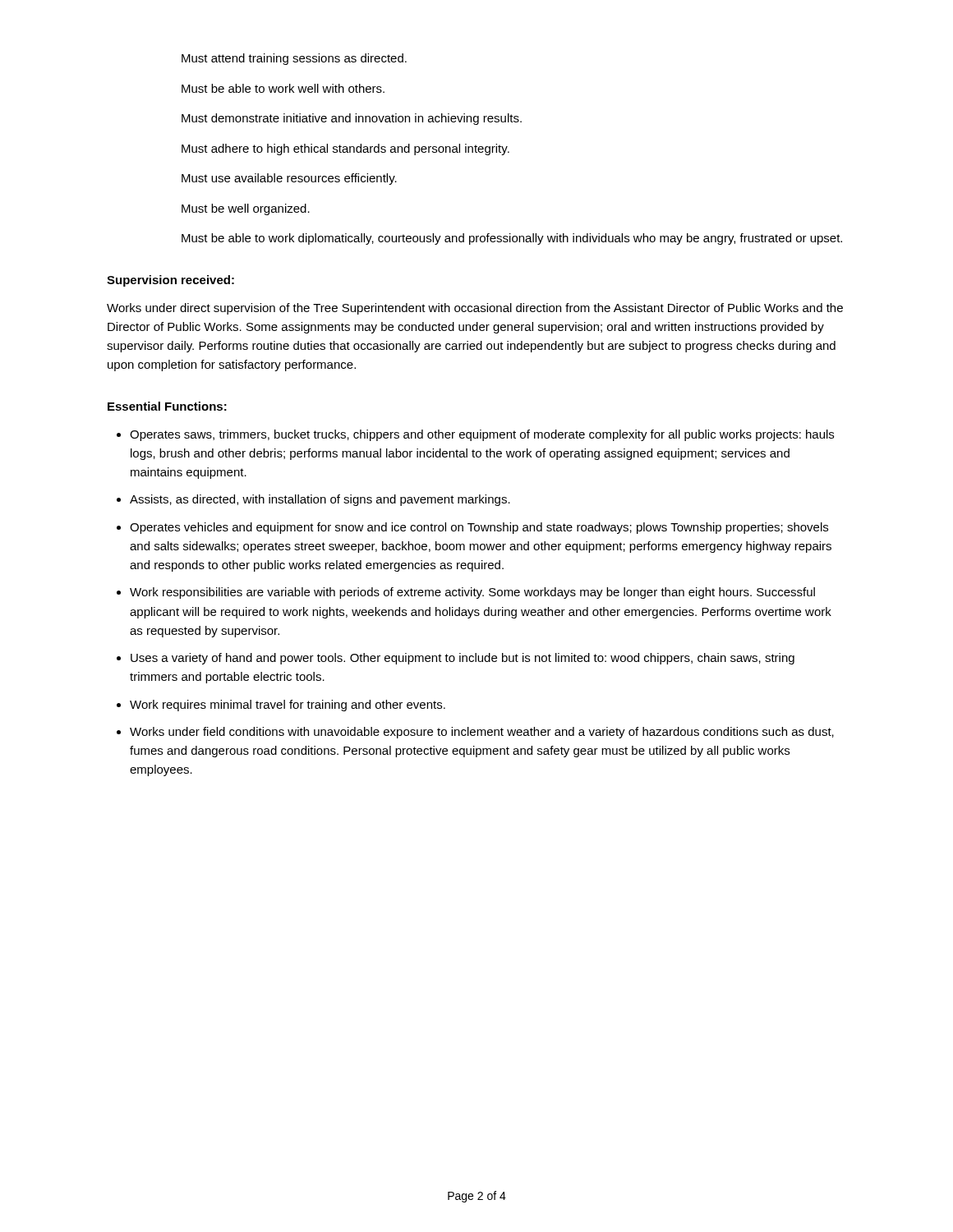Click on the list item that reads "Must be well organized."
953x1232 pixels.
[245, 208]
